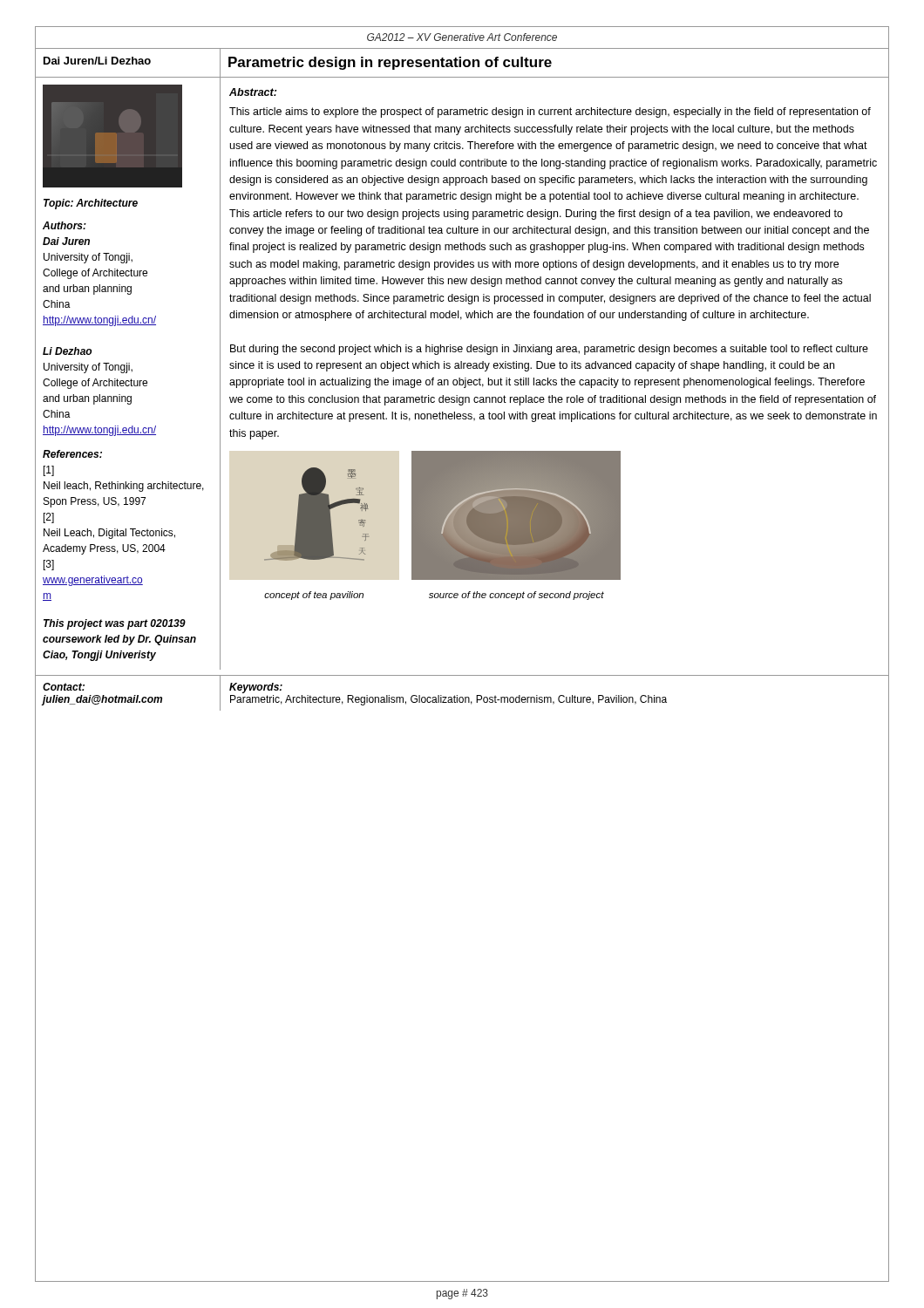Locate the passage starting "This project was"
This screenshot has height=1308, width=924.
(x=119, y=639)
